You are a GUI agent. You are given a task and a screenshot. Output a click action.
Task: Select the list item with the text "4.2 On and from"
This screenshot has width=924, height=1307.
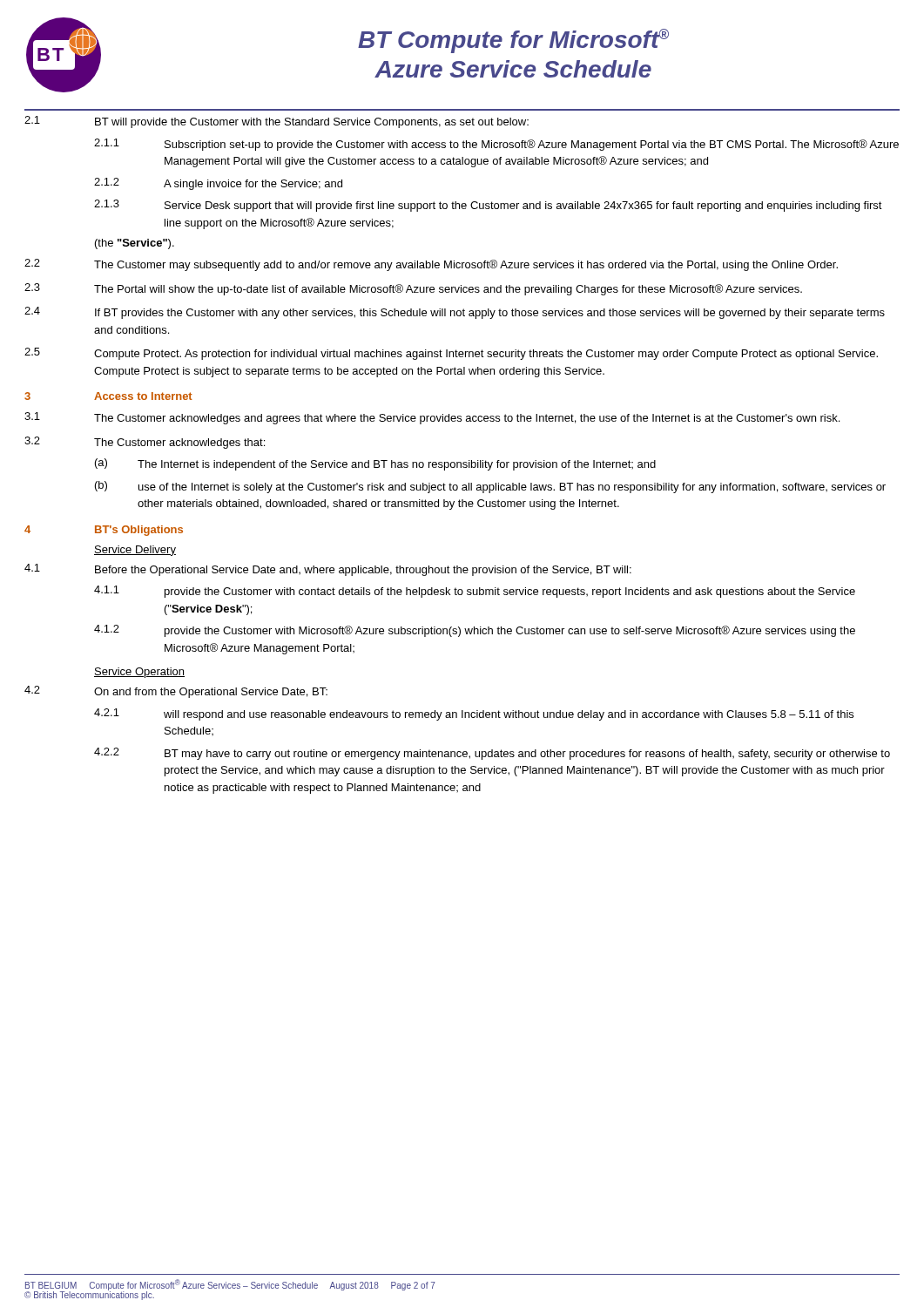pyautogui.click(x=176, y=692)
